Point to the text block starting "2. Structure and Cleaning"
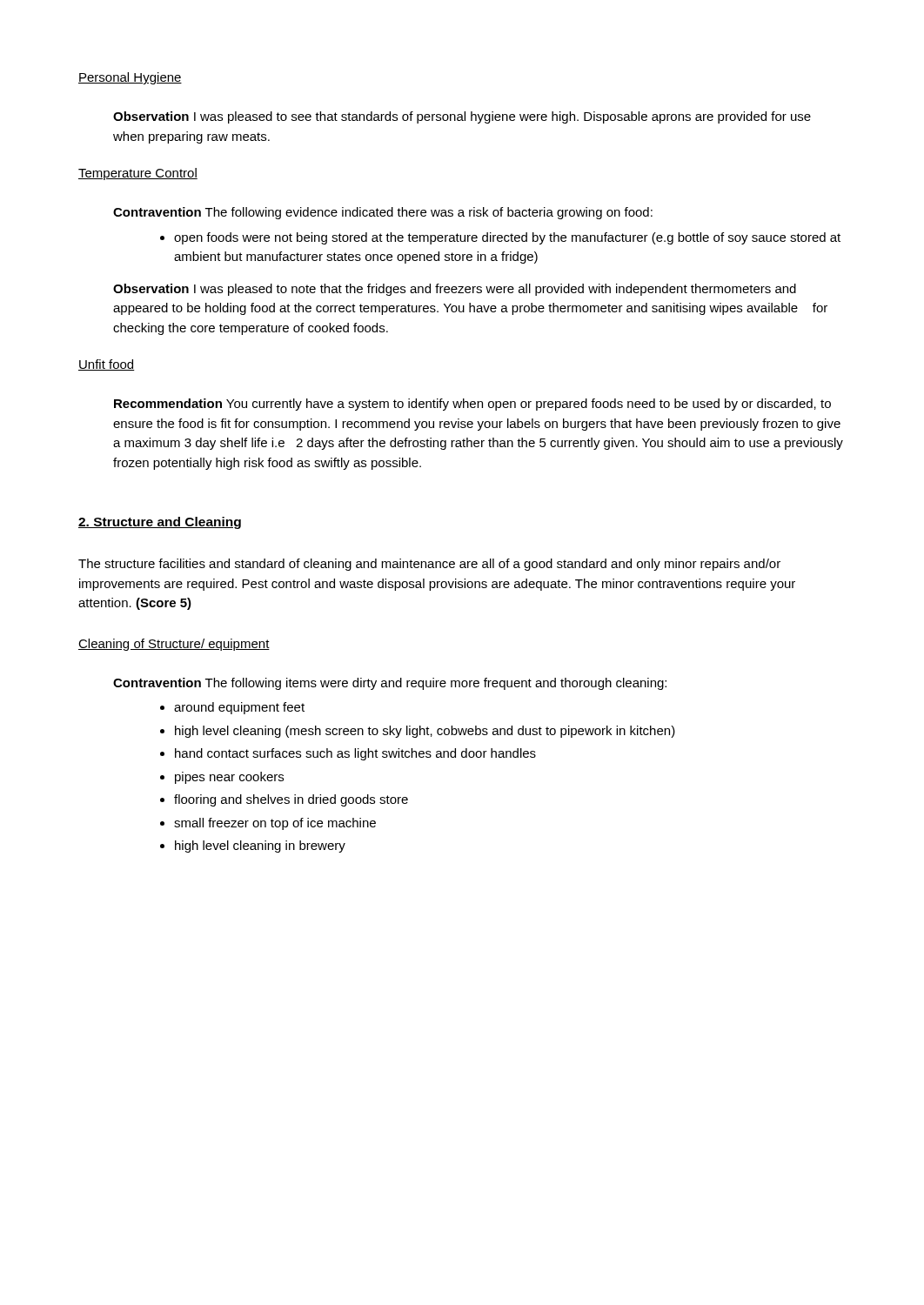The width and height of the screenshot is (924, 1305). (160, 522)
